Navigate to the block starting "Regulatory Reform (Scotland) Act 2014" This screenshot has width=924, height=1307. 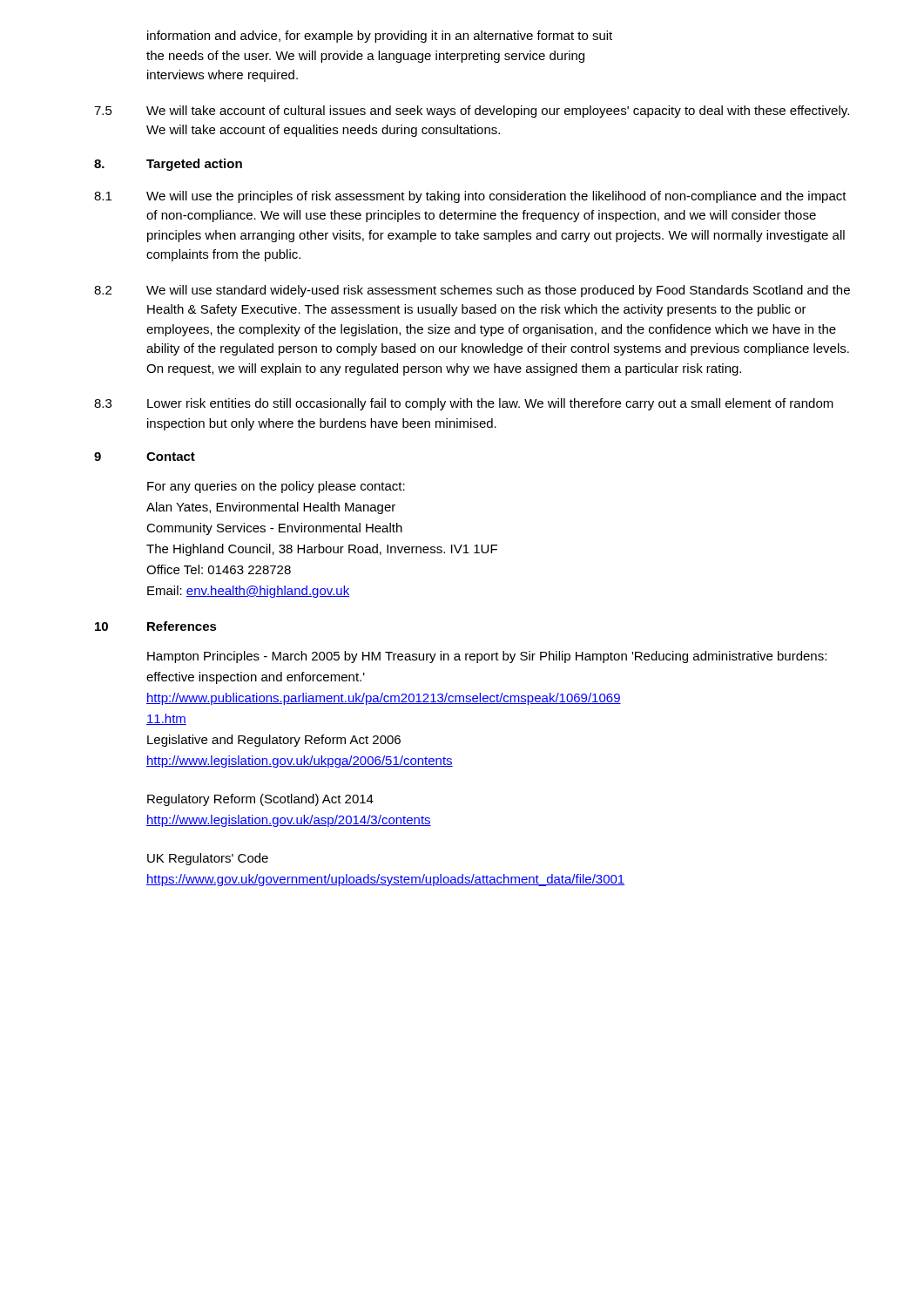pos(289,809)
